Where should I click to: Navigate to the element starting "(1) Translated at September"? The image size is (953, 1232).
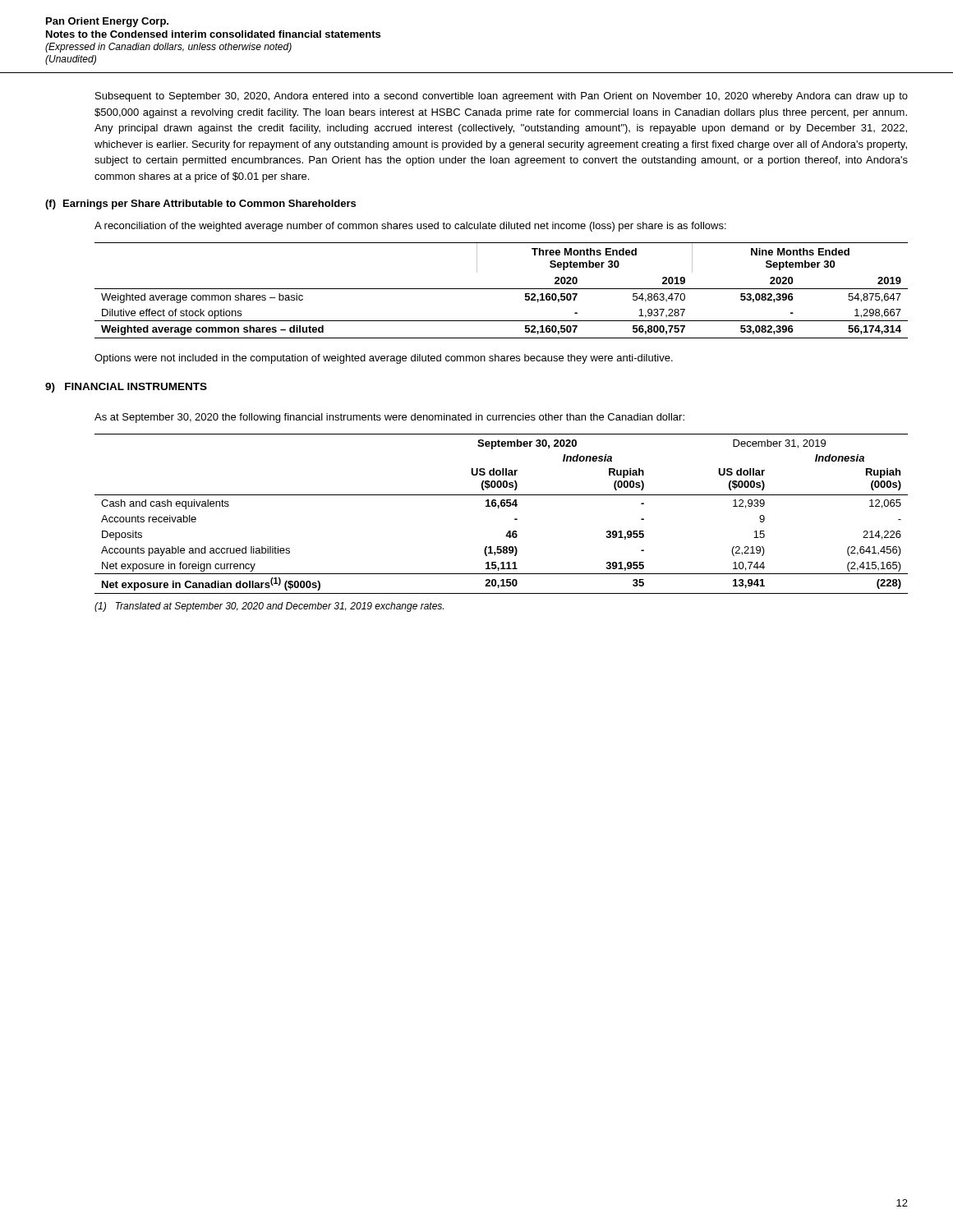click(270, 606)
